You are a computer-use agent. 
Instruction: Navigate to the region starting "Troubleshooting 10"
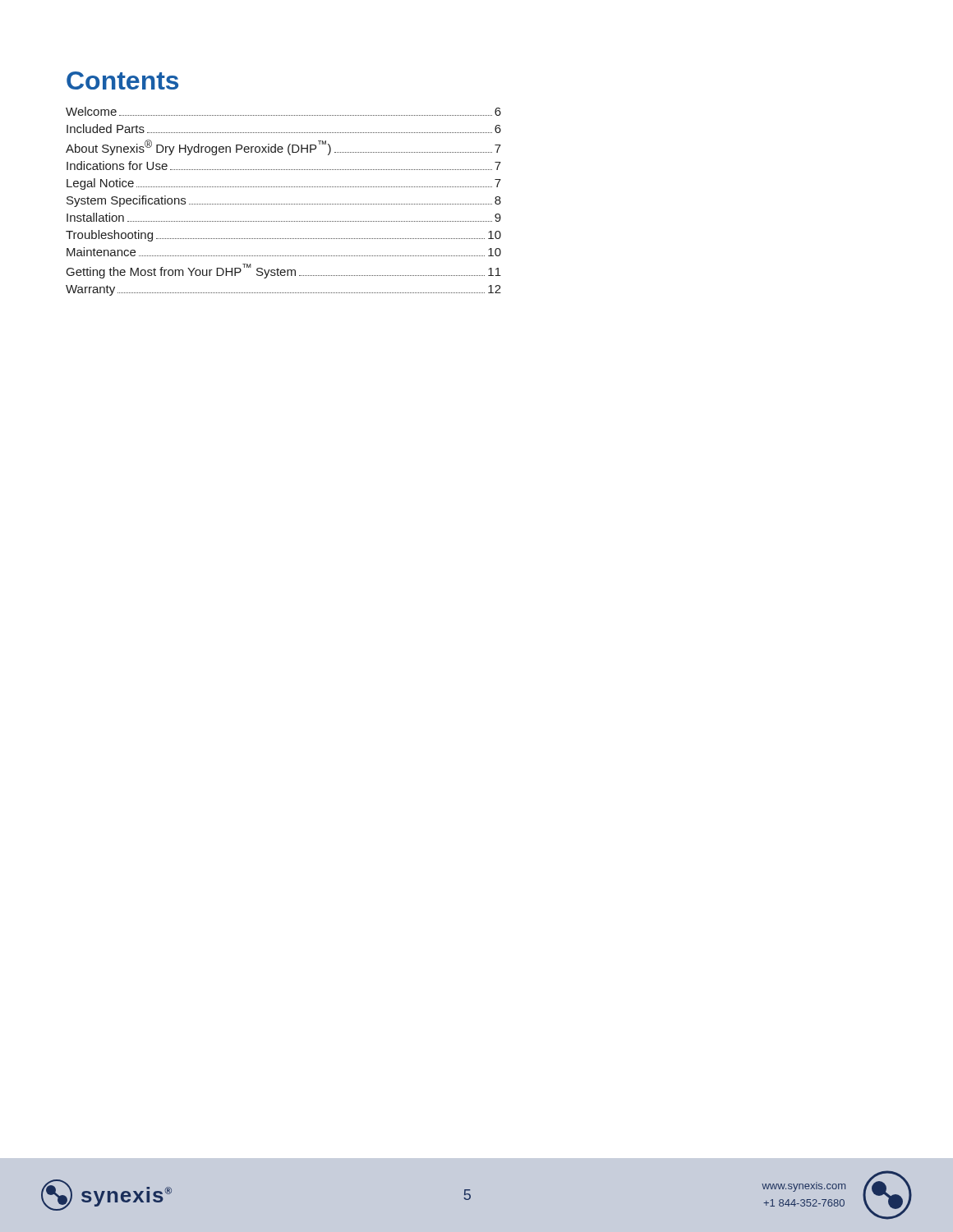283,235
